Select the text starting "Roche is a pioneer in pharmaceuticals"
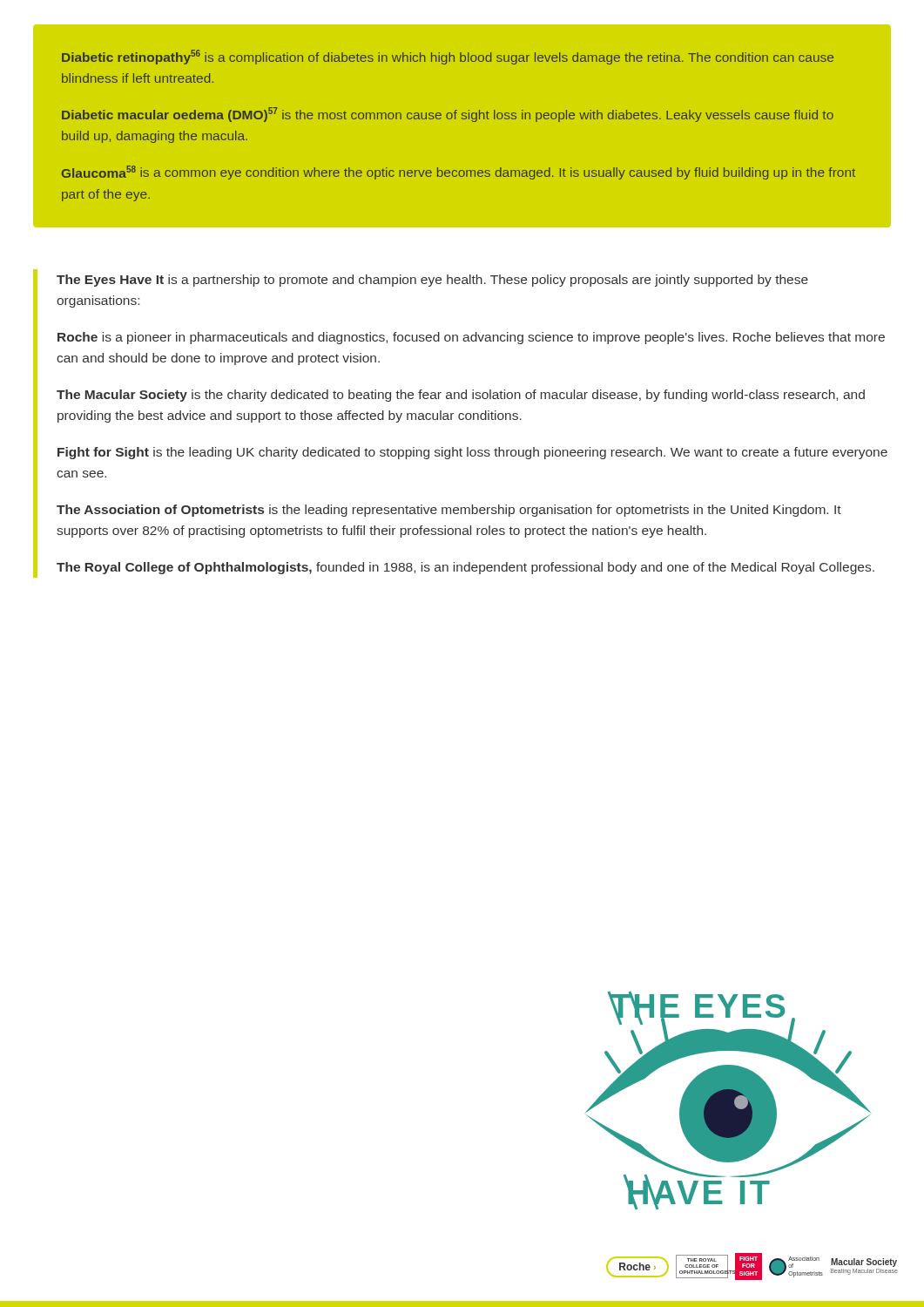Viewport: 924px width, 1307px height. click(471, 347)
